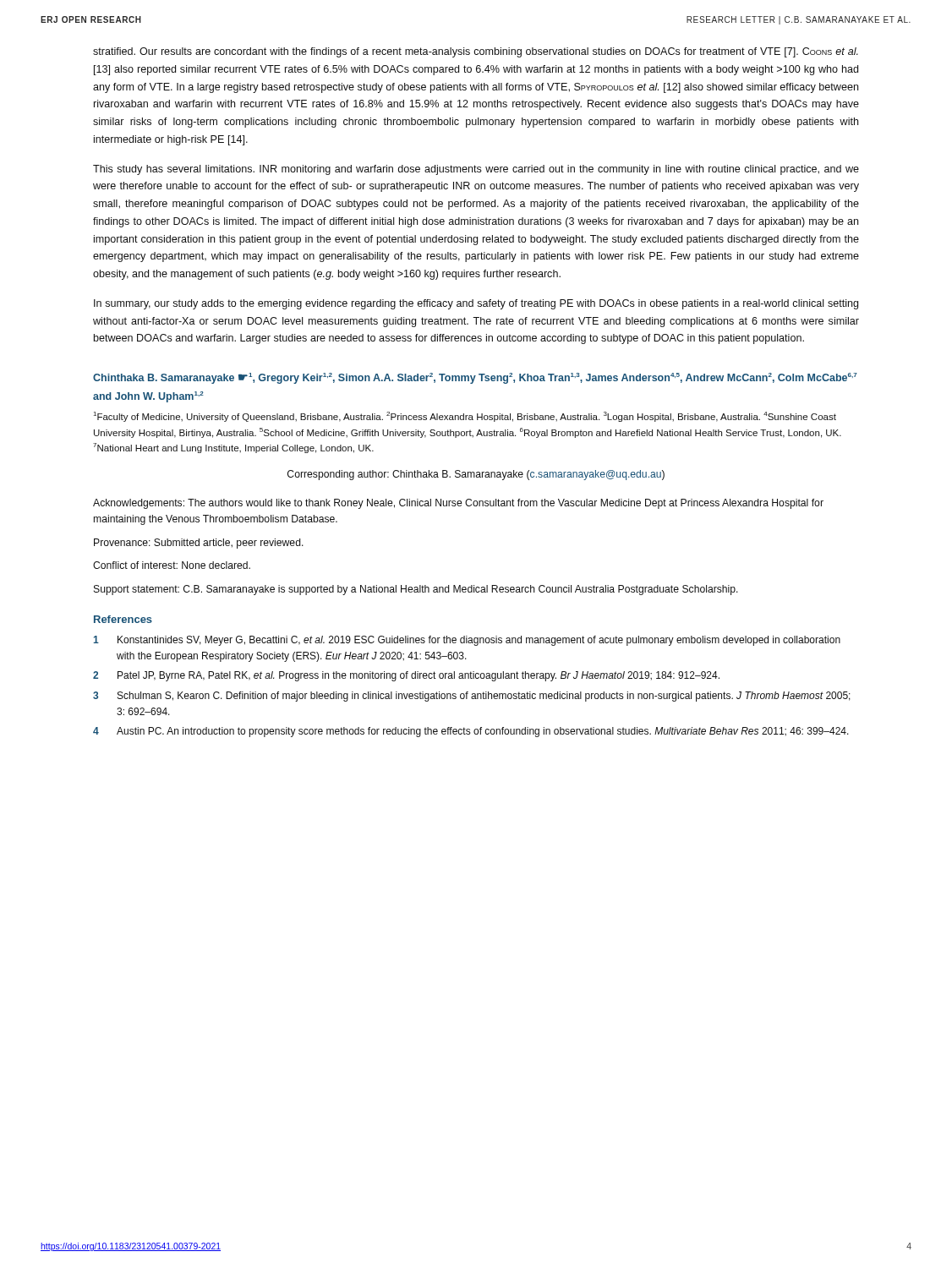Find the block on this page that starts "In summary, our study adds to"
Screen dimensions: 1268x952
point(476,321)
